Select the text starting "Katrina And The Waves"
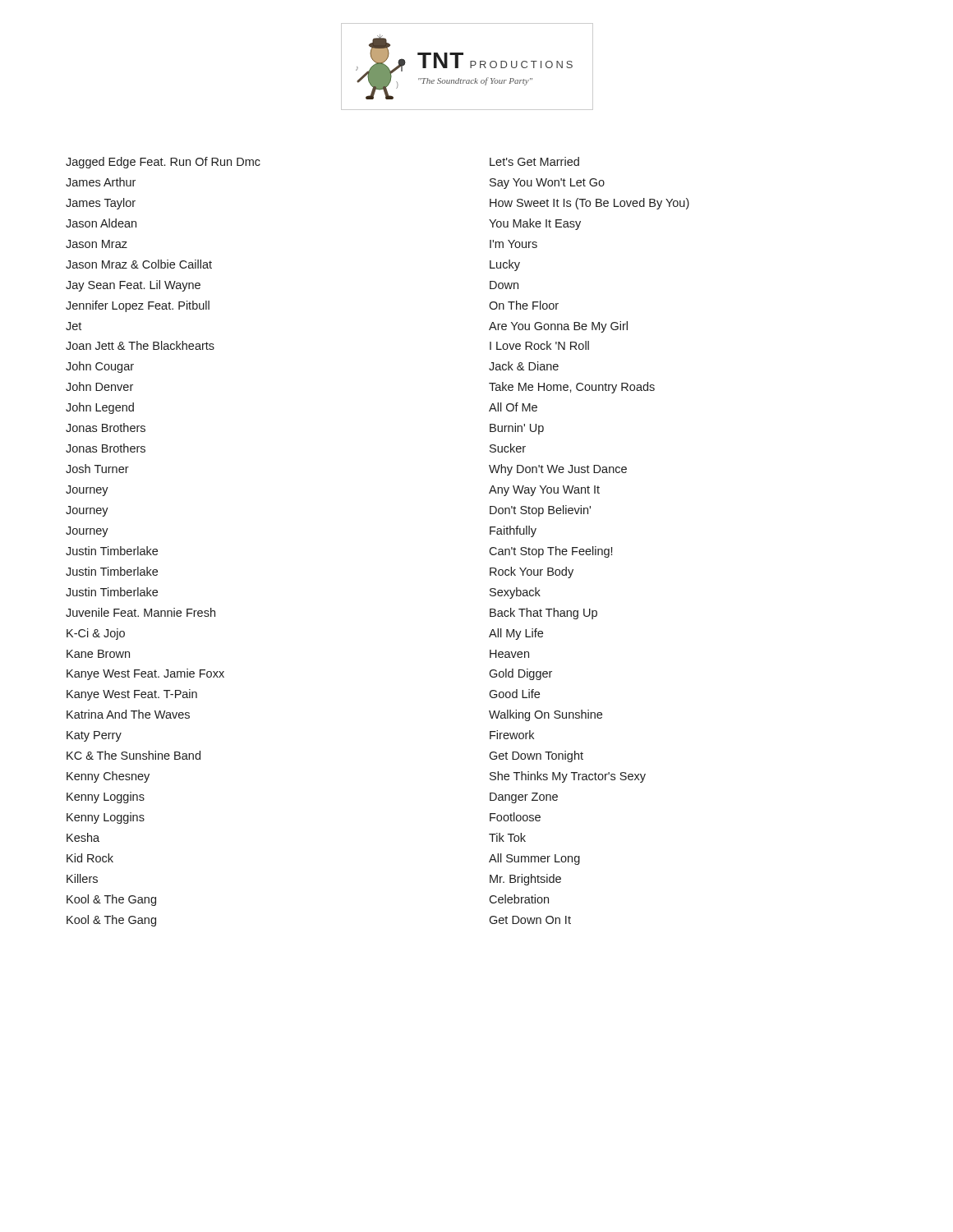 (x=128, y=715)
